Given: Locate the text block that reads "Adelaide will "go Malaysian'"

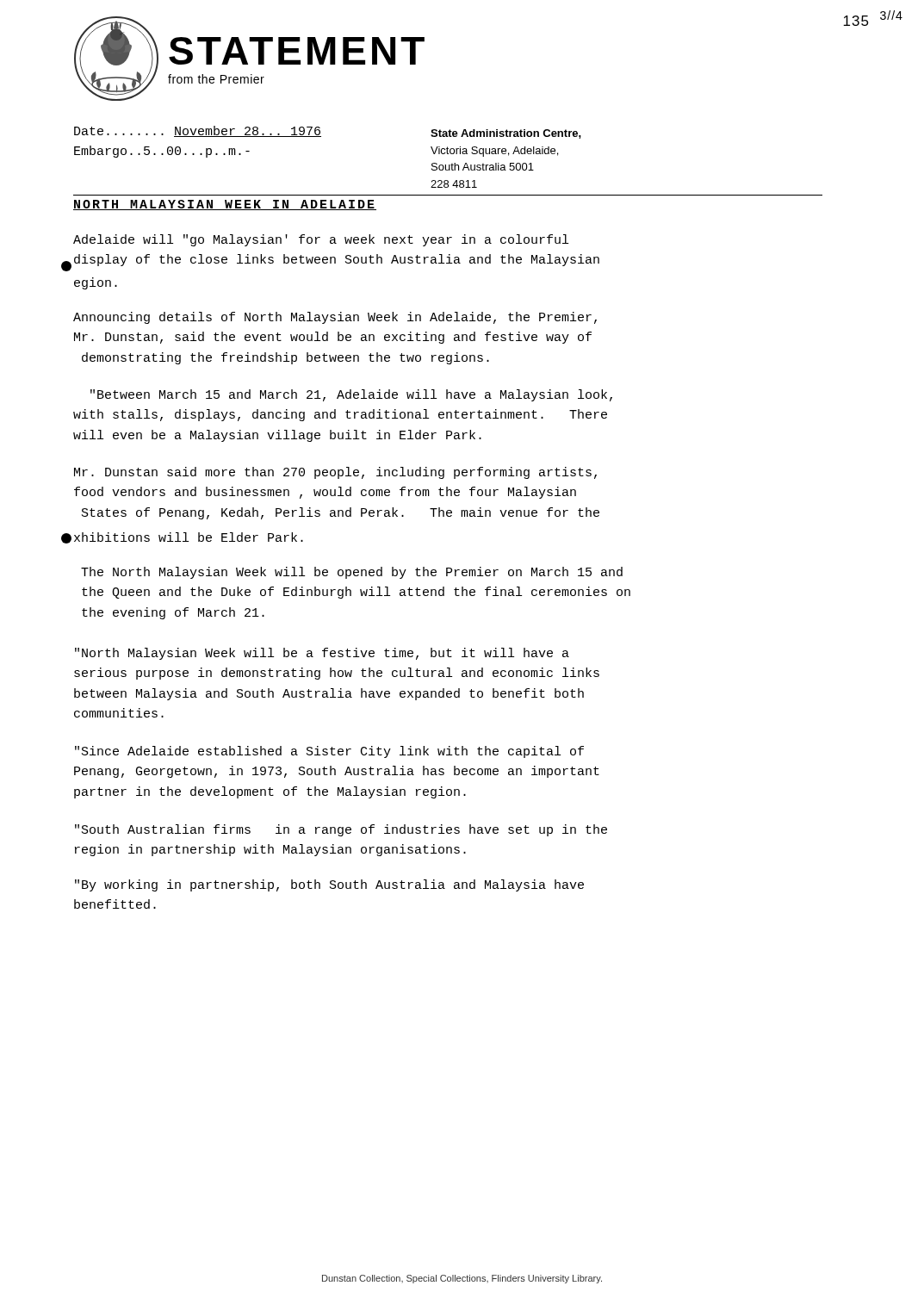Looking at the screenshot, I should [337, 251].
